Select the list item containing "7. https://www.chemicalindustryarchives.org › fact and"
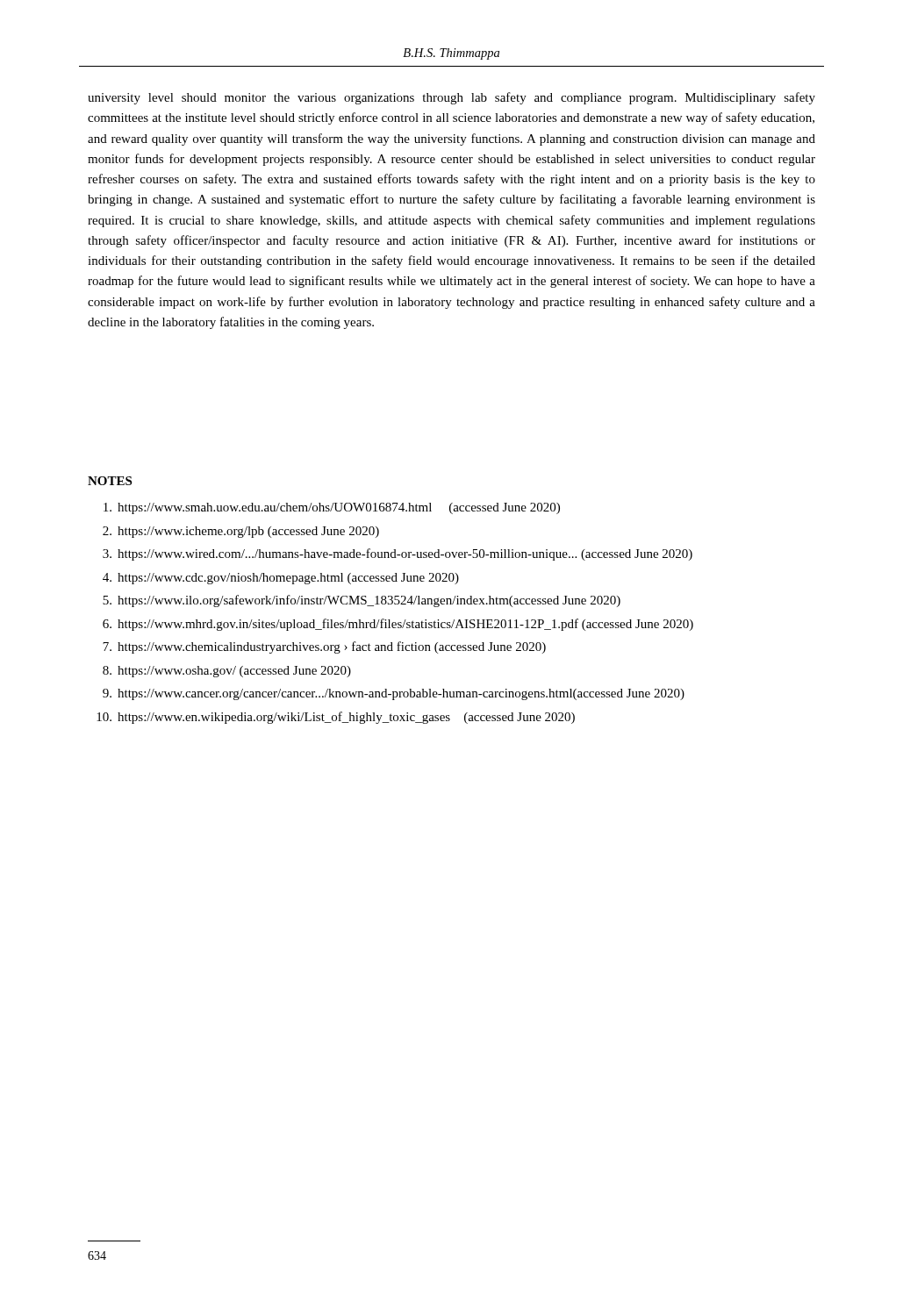 tap(452, 647)
